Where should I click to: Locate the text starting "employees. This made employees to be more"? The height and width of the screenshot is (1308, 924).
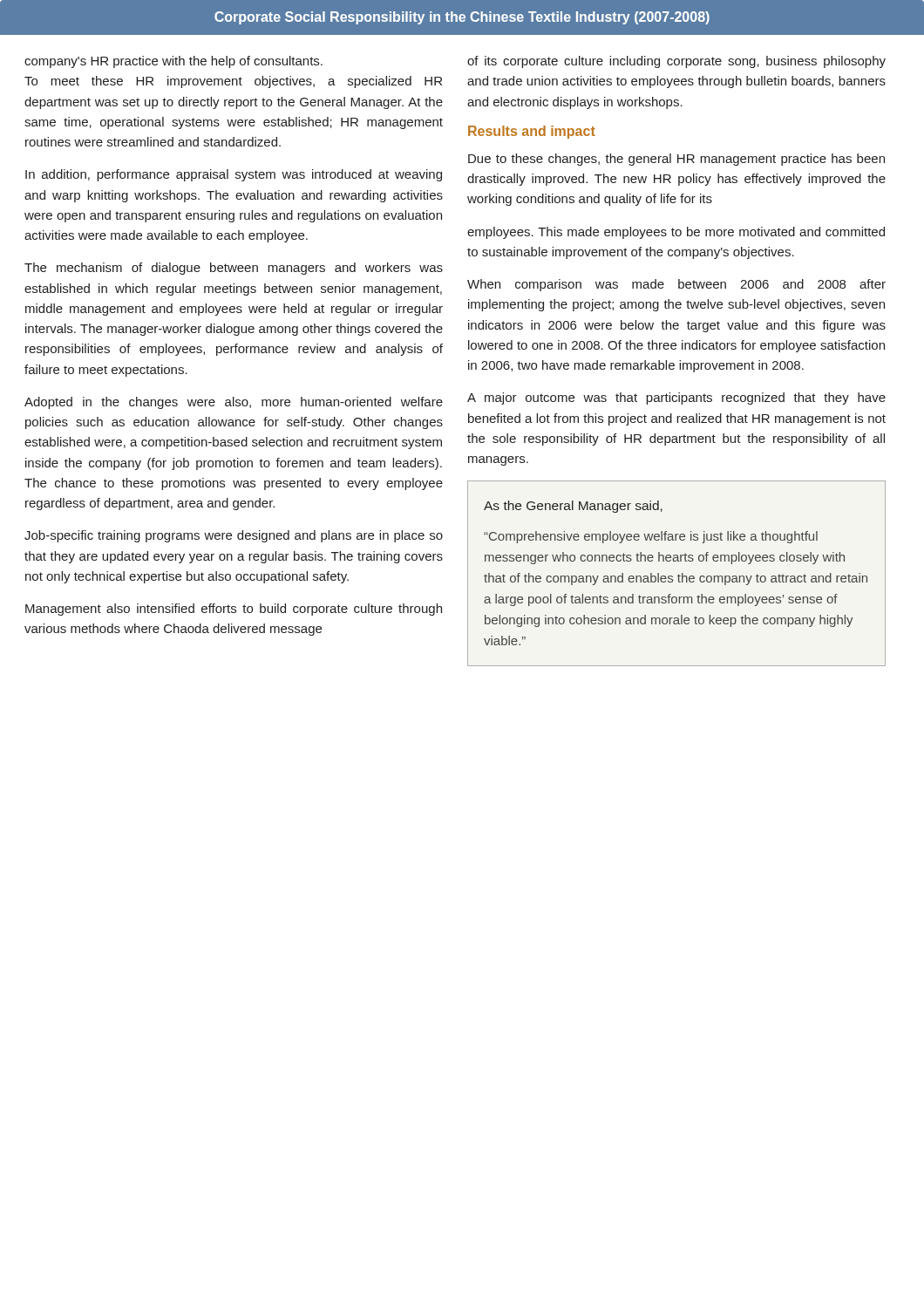pos(676,241)
